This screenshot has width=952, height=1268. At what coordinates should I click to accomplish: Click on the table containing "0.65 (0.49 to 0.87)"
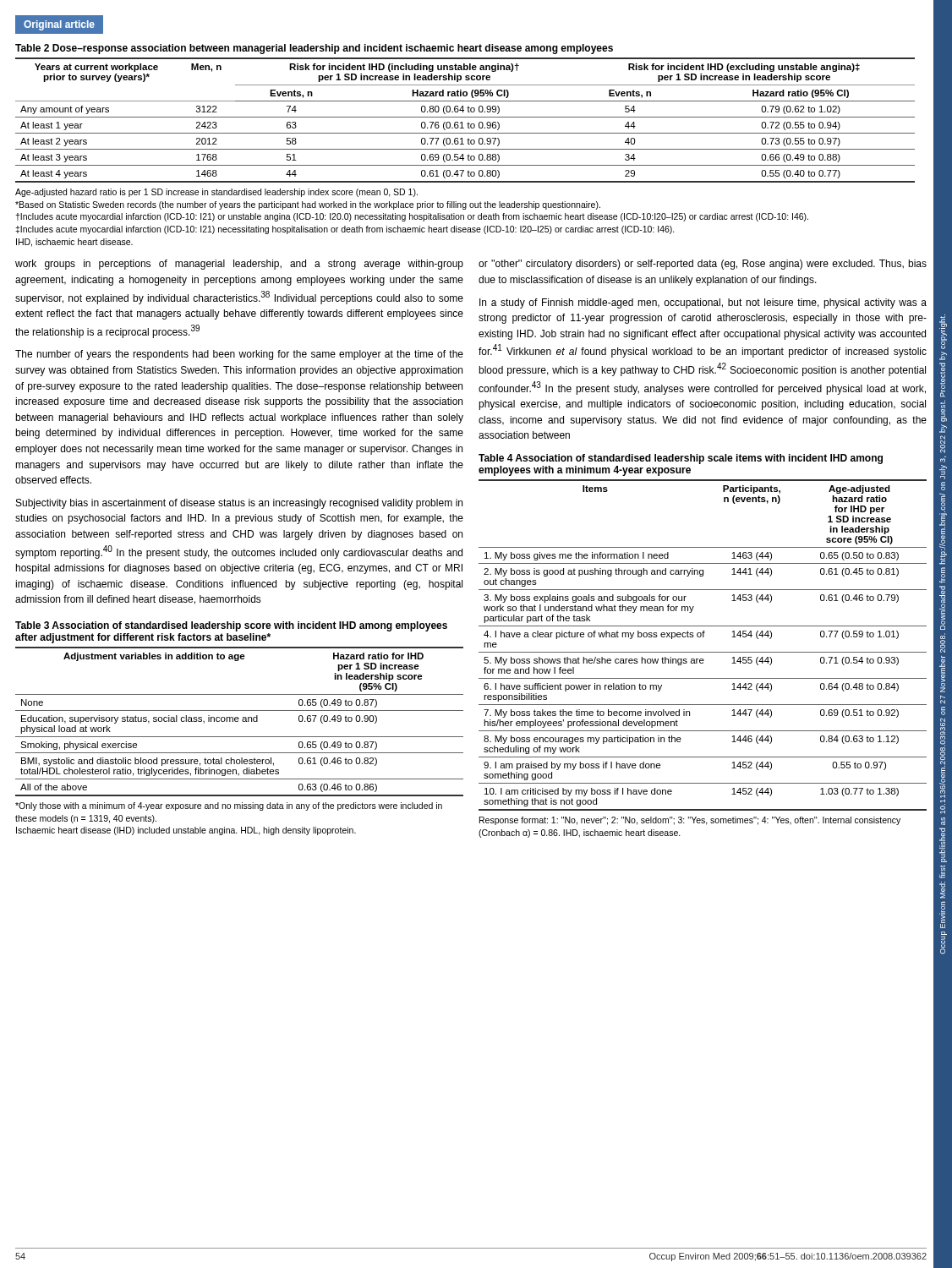point(239,721)
